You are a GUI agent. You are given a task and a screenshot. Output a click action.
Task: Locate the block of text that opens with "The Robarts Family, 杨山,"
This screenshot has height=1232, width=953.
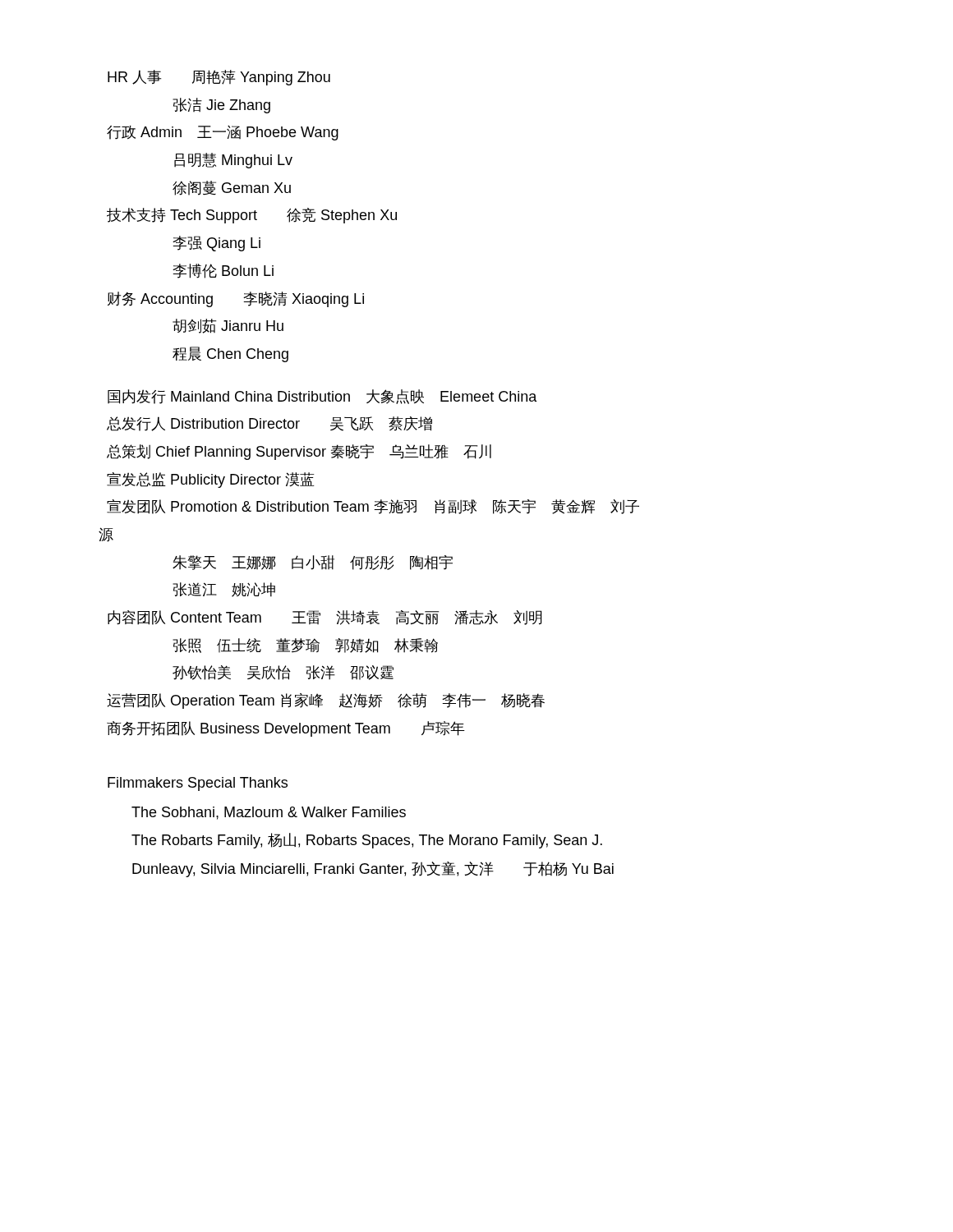(x=367, y=840)
